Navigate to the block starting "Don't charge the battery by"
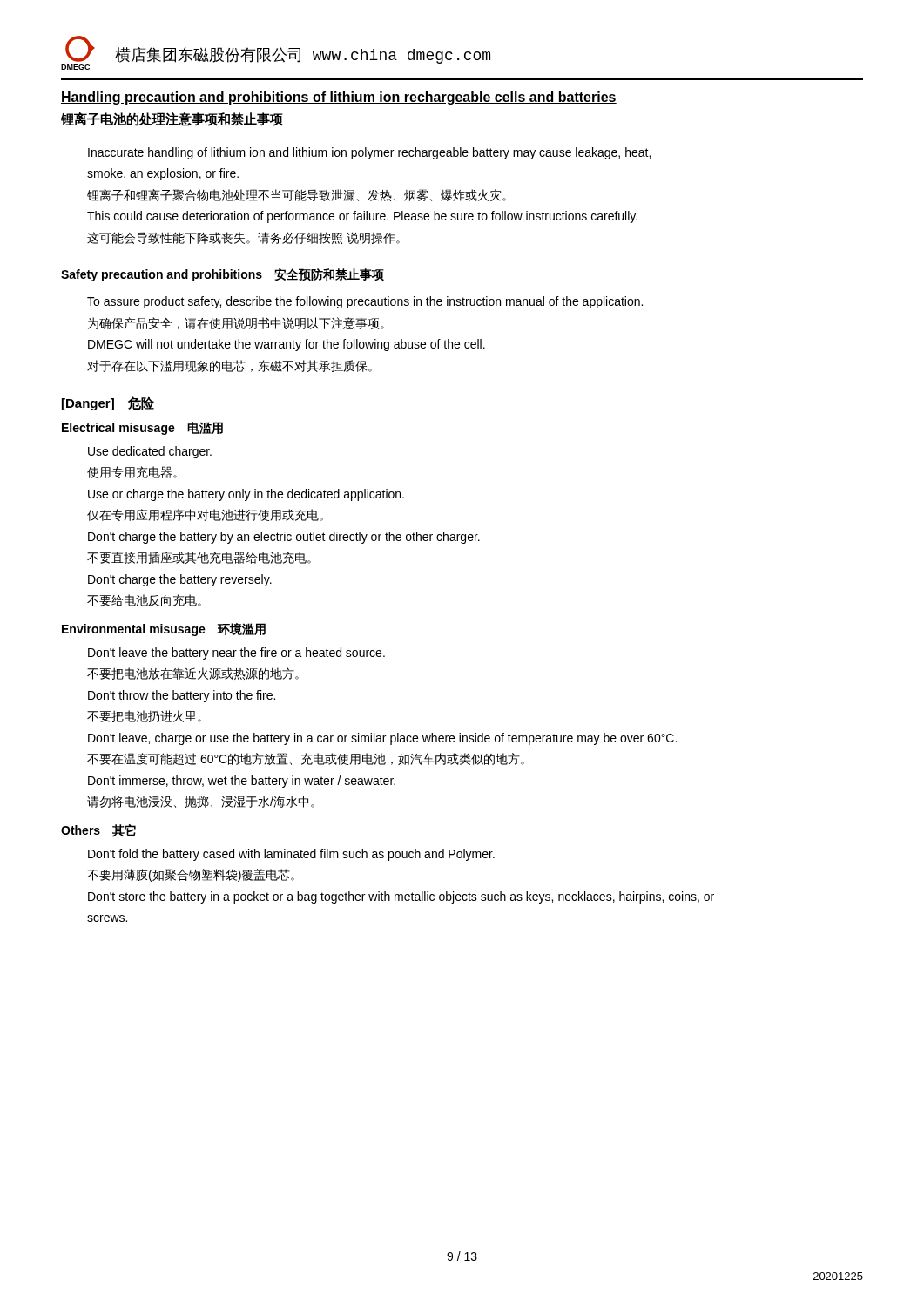Viewport: 924px width, 1307px height. tap(284, 536)
